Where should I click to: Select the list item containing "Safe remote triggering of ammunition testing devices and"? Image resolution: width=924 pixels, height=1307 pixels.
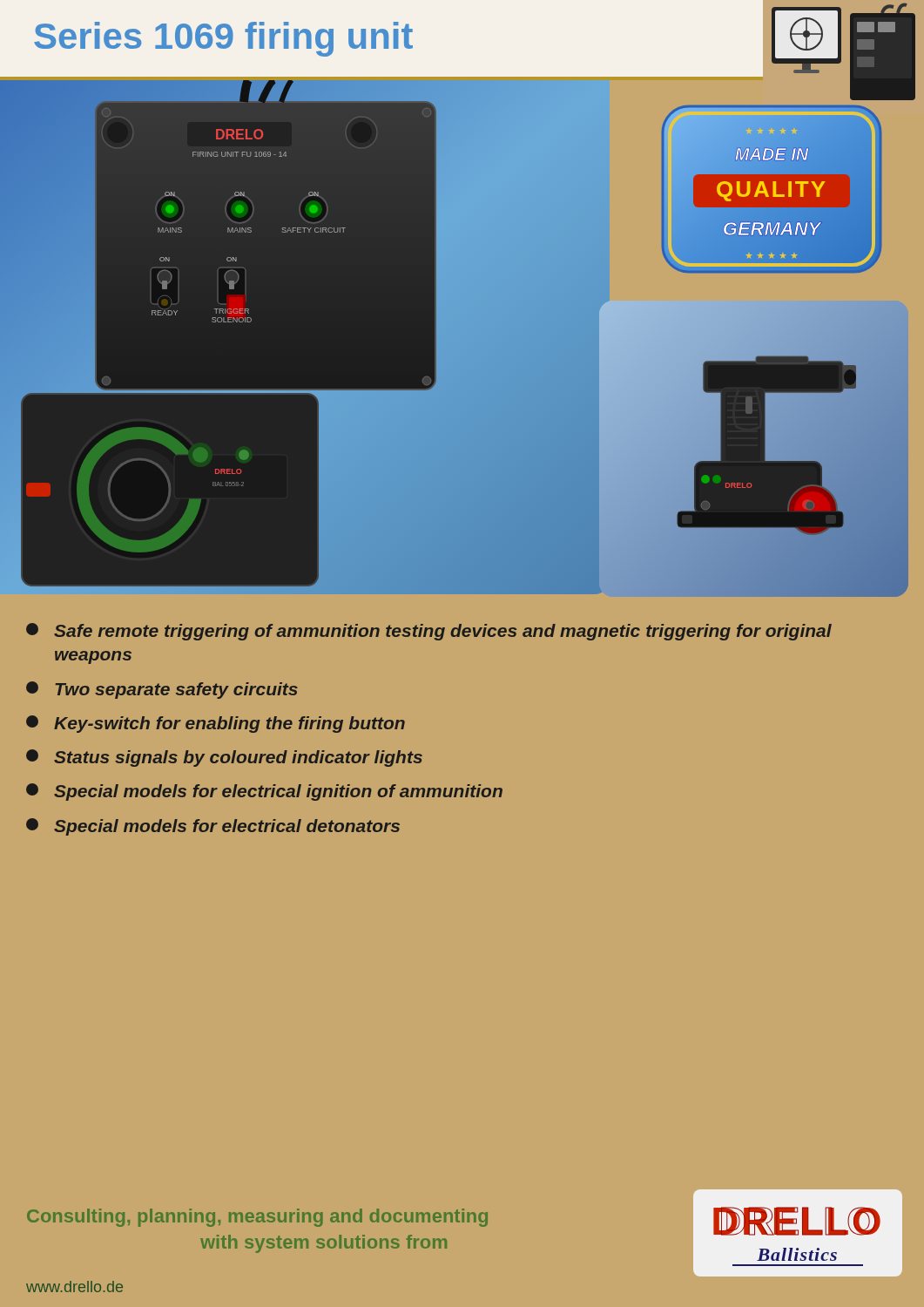[x=462, y=642]
